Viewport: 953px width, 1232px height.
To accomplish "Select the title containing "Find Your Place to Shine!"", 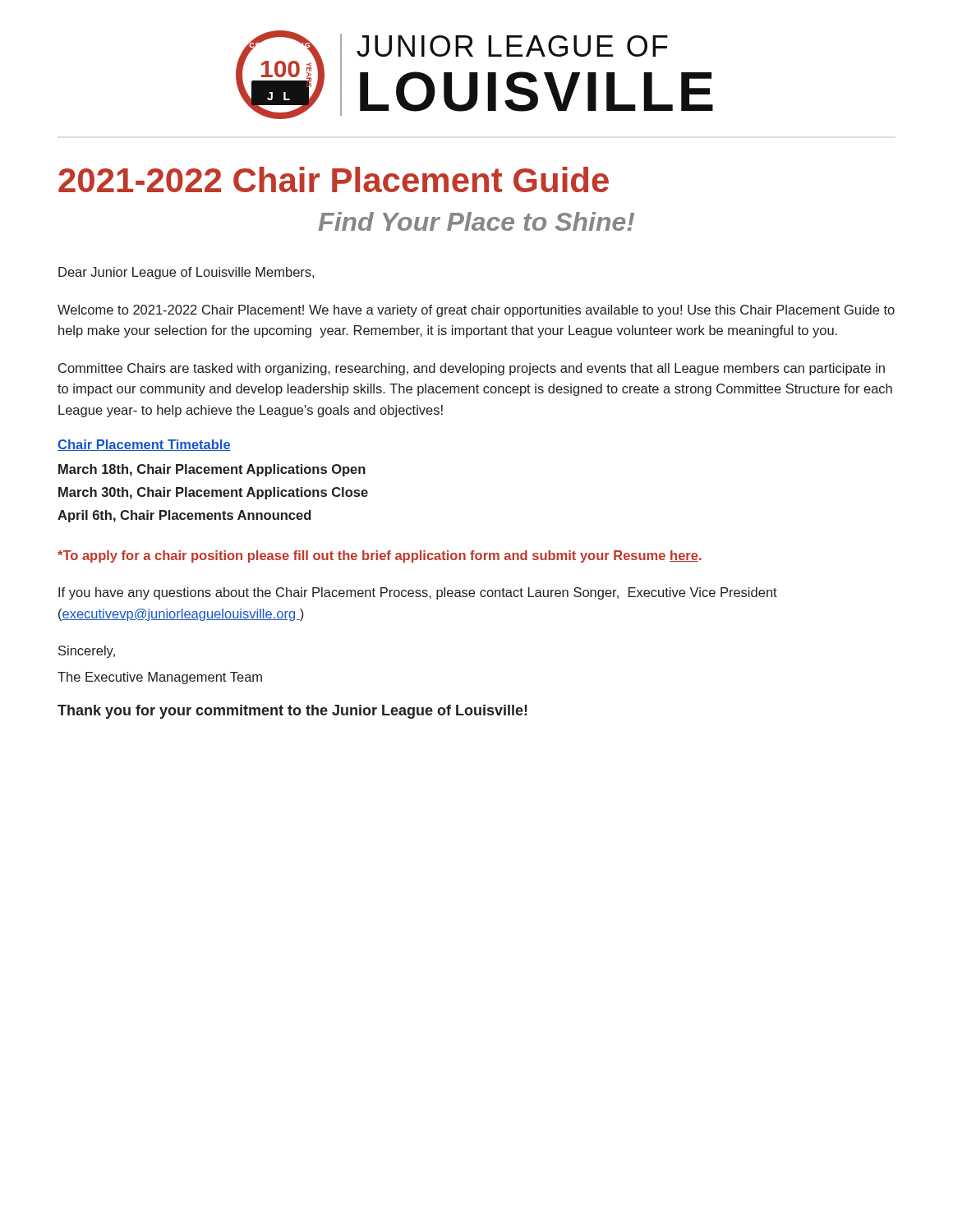I will point(476,222).
